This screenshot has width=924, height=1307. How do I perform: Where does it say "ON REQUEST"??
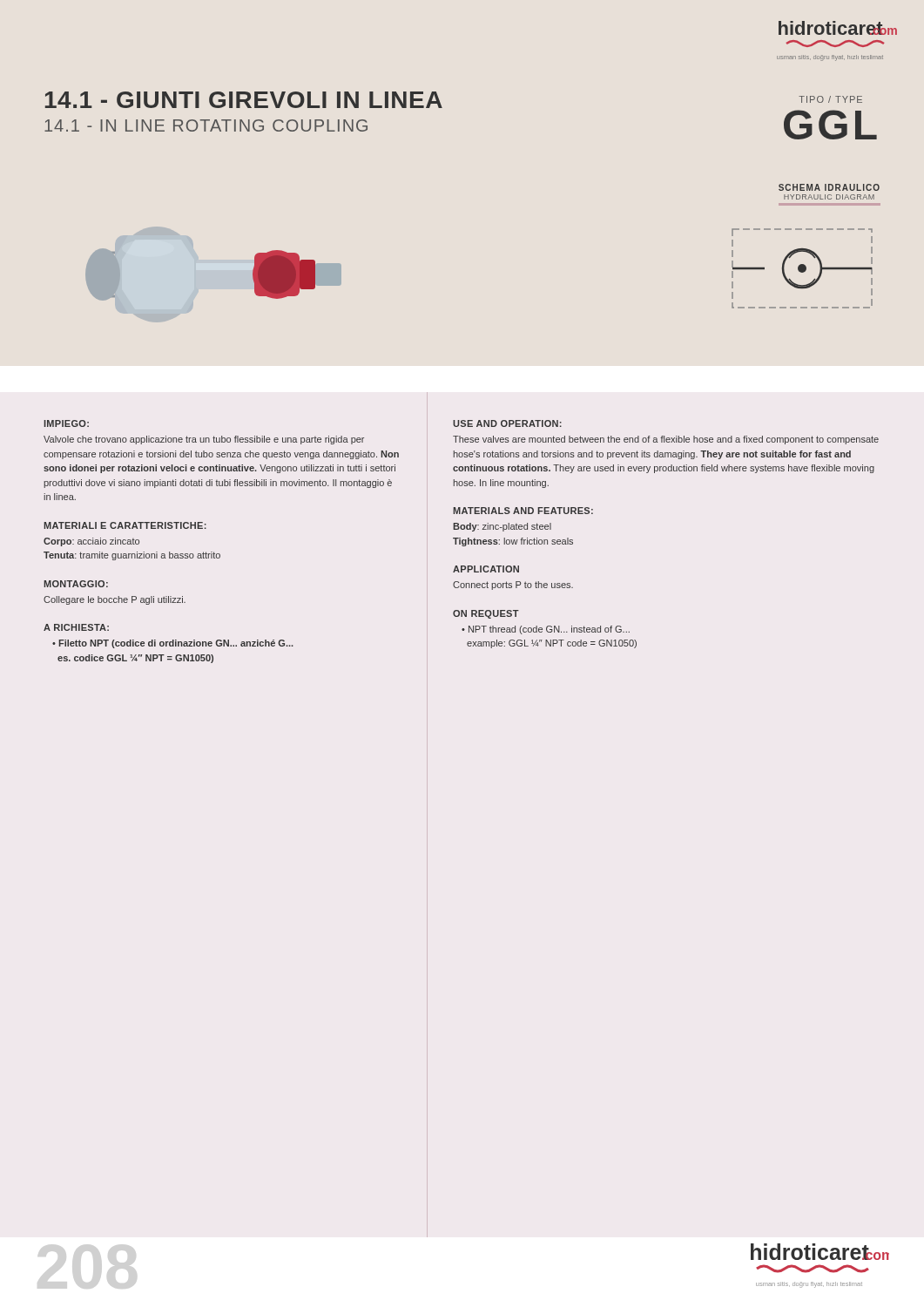(x=486, y=613)
